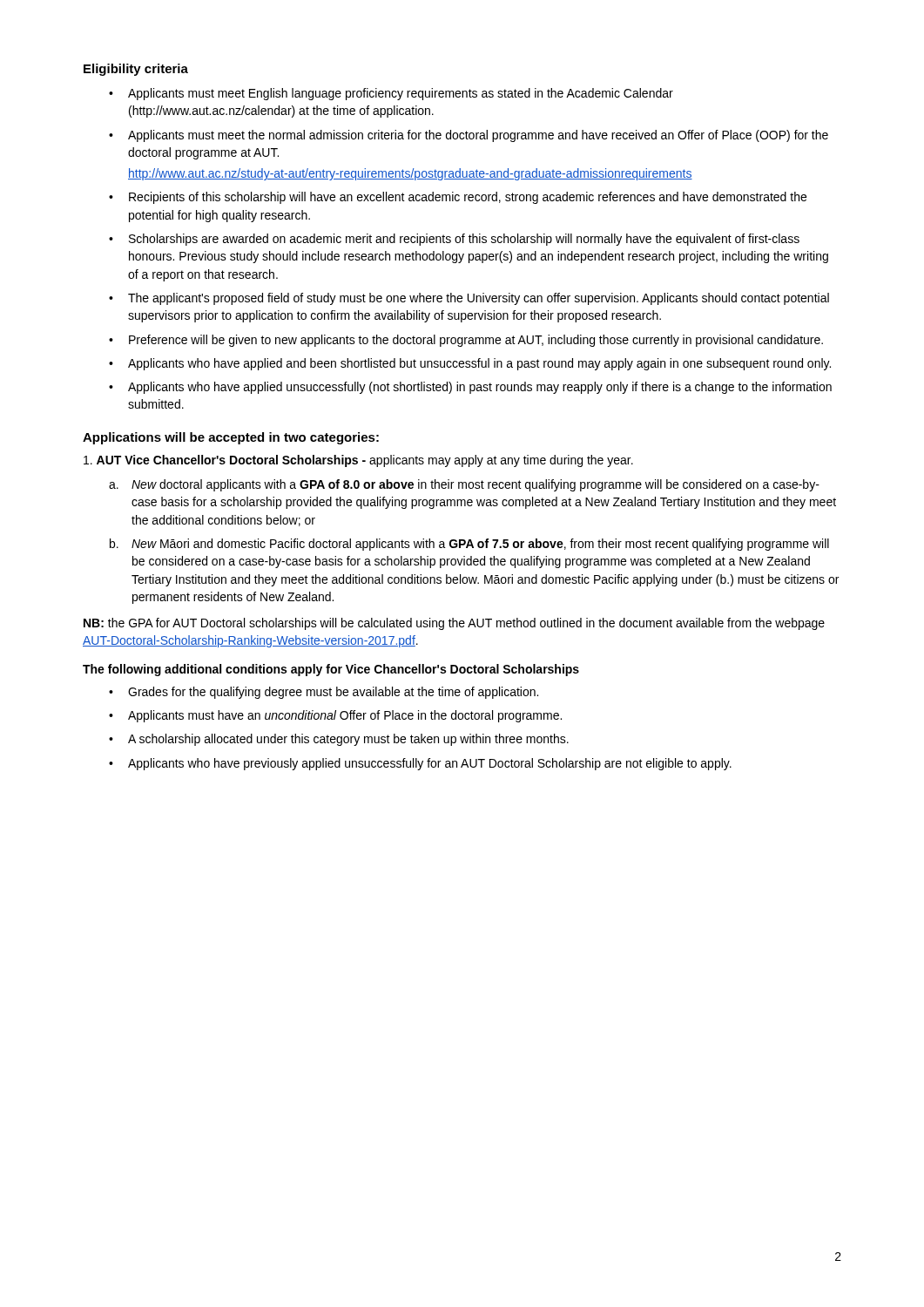The width and height of the screenshot is (924, 1307).
Task: Locate the block of text that opens with "• Applicants must have an unconditional Offer"
Action: 475,716
